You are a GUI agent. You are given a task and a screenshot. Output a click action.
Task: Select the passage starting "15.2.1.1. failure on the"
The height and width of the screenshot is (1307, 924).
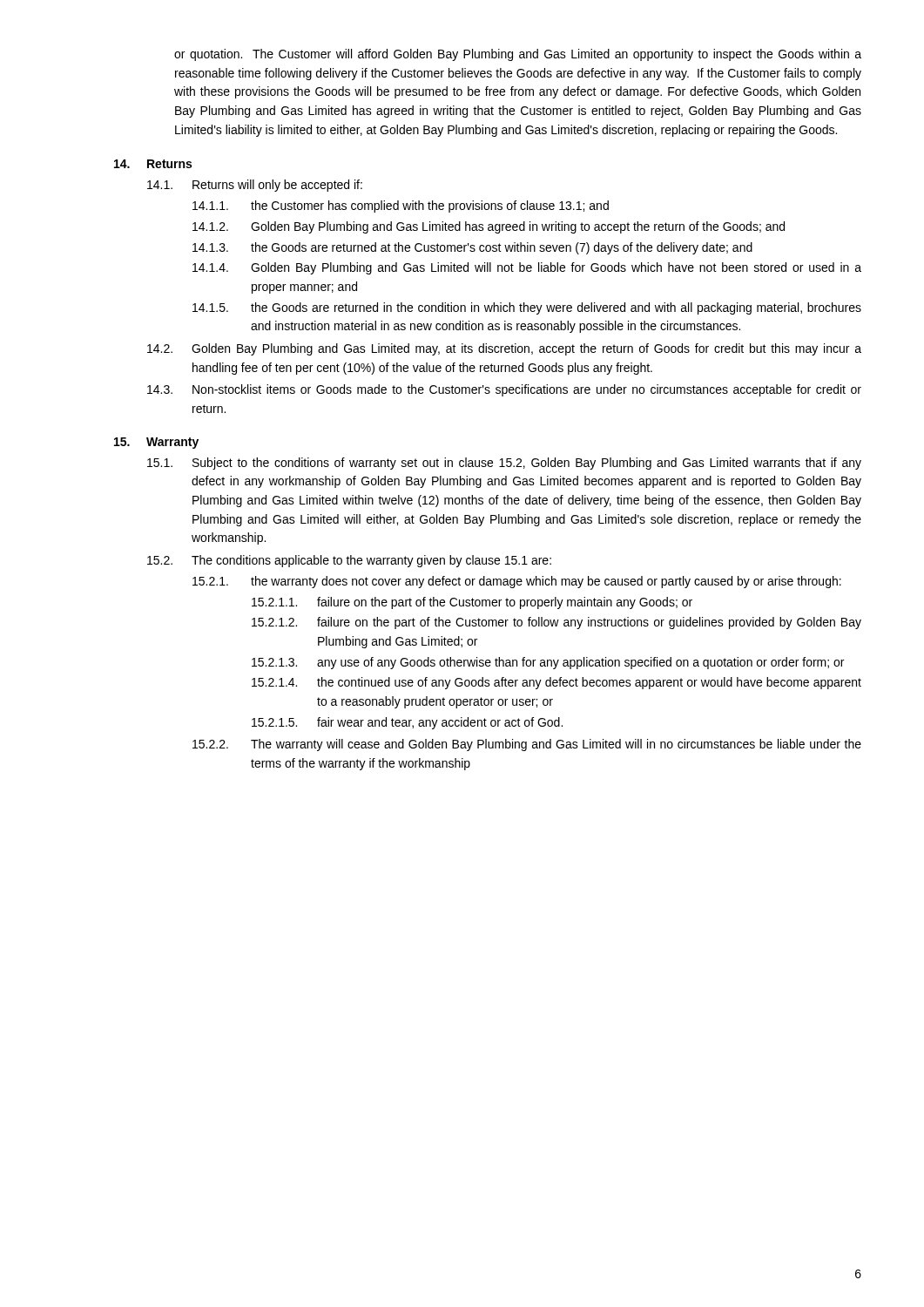(x=556, y=602)
